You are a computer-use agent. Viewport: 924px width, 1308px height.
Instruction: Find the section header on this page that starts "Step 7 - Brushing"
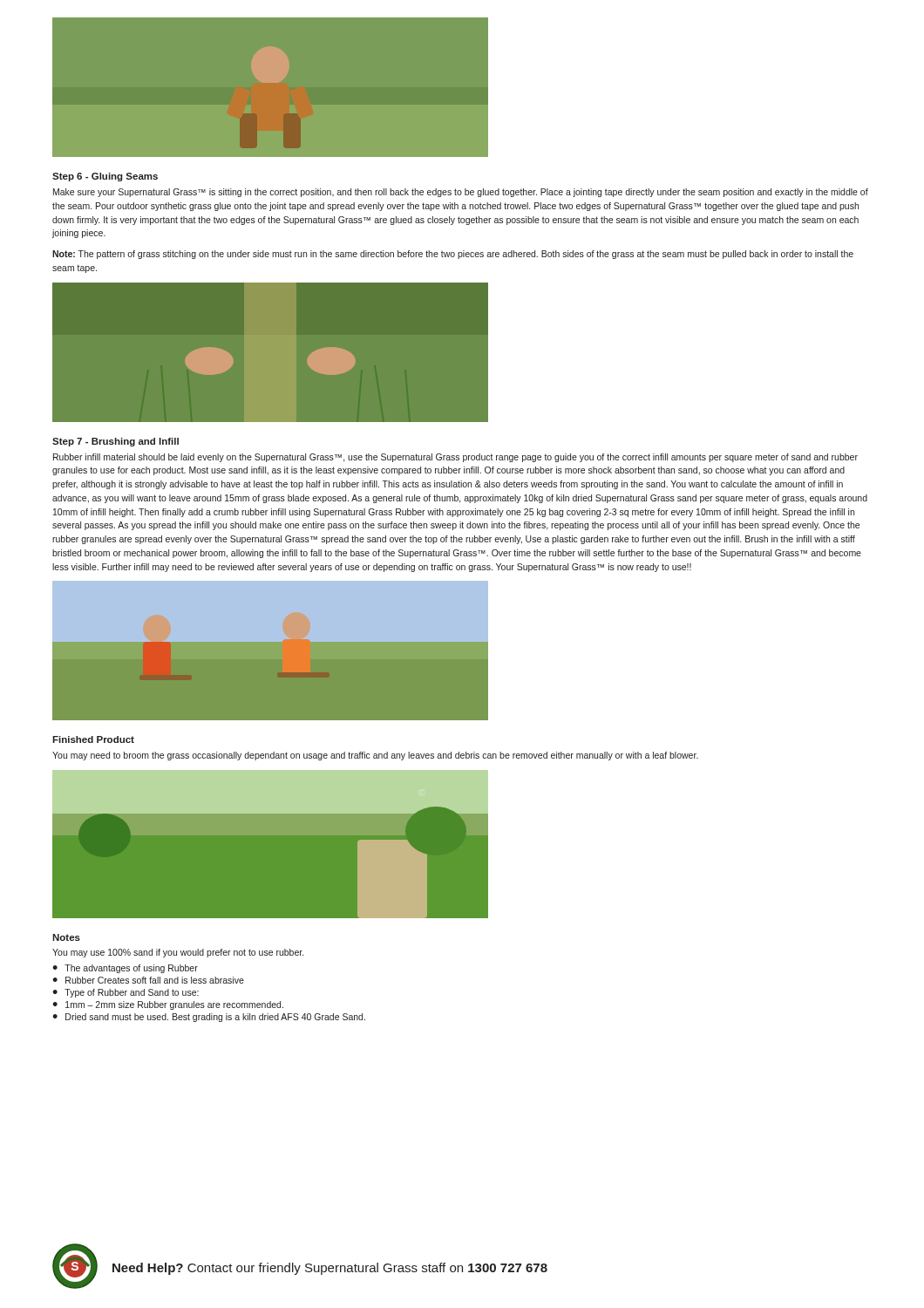click(x=116, y=441)
